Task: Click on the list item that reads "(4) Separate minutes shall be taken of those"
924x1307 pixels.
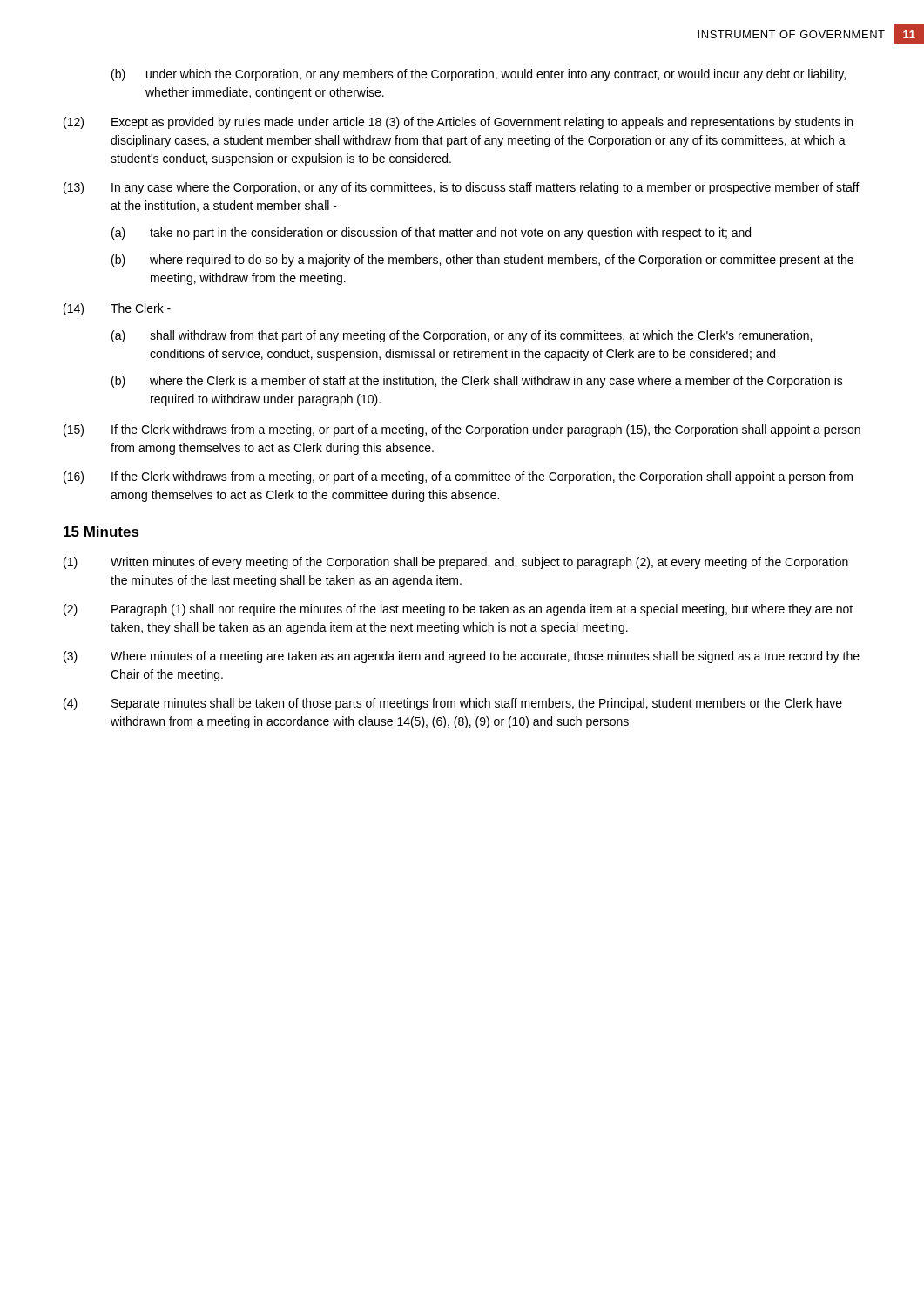Action: (x=462, y=713)
